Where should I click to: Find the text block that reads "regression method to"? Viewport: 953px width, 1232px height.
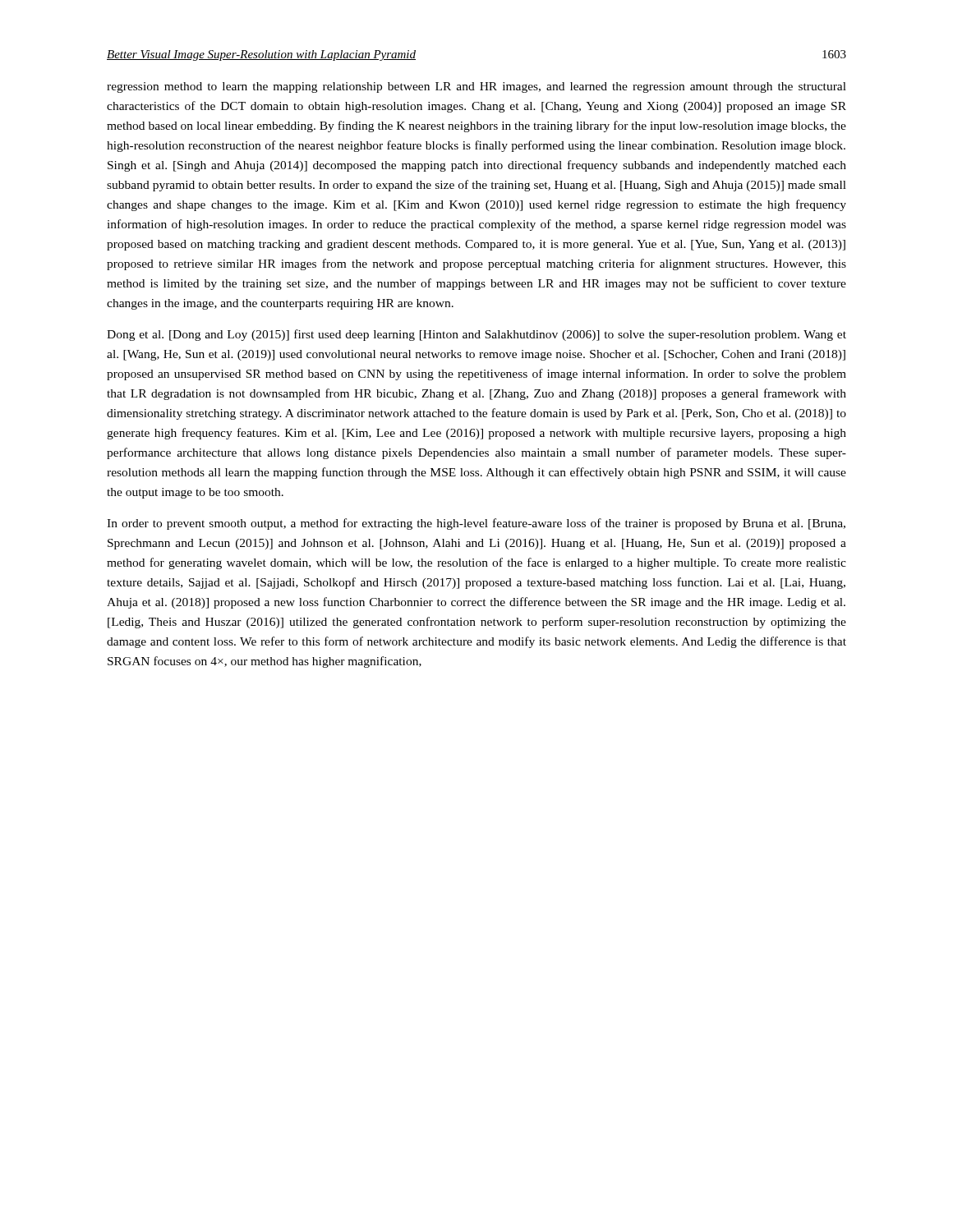tap(476, 194)
